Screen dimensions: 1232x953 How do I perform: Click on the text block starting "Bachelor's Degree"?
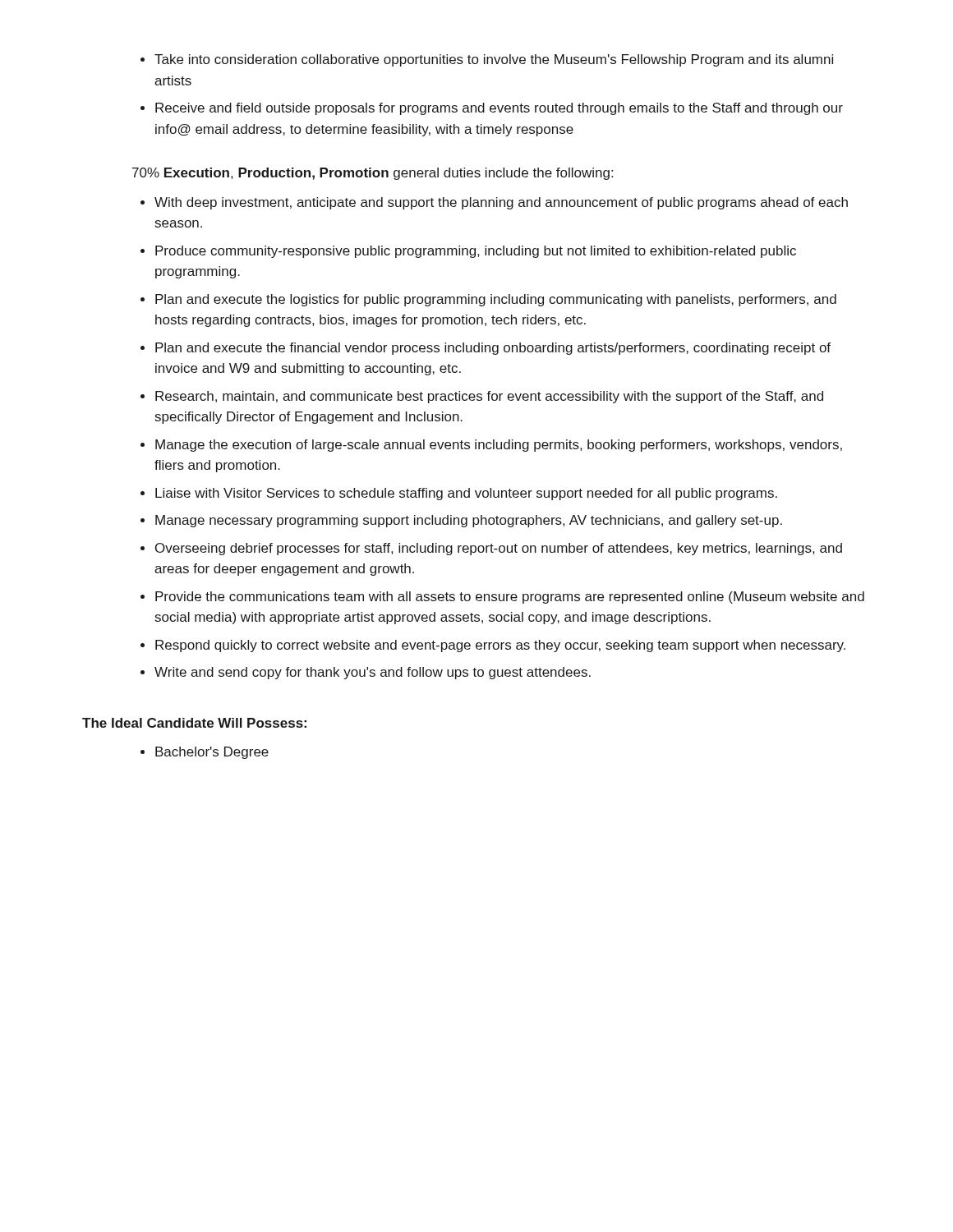pos(205,753)
